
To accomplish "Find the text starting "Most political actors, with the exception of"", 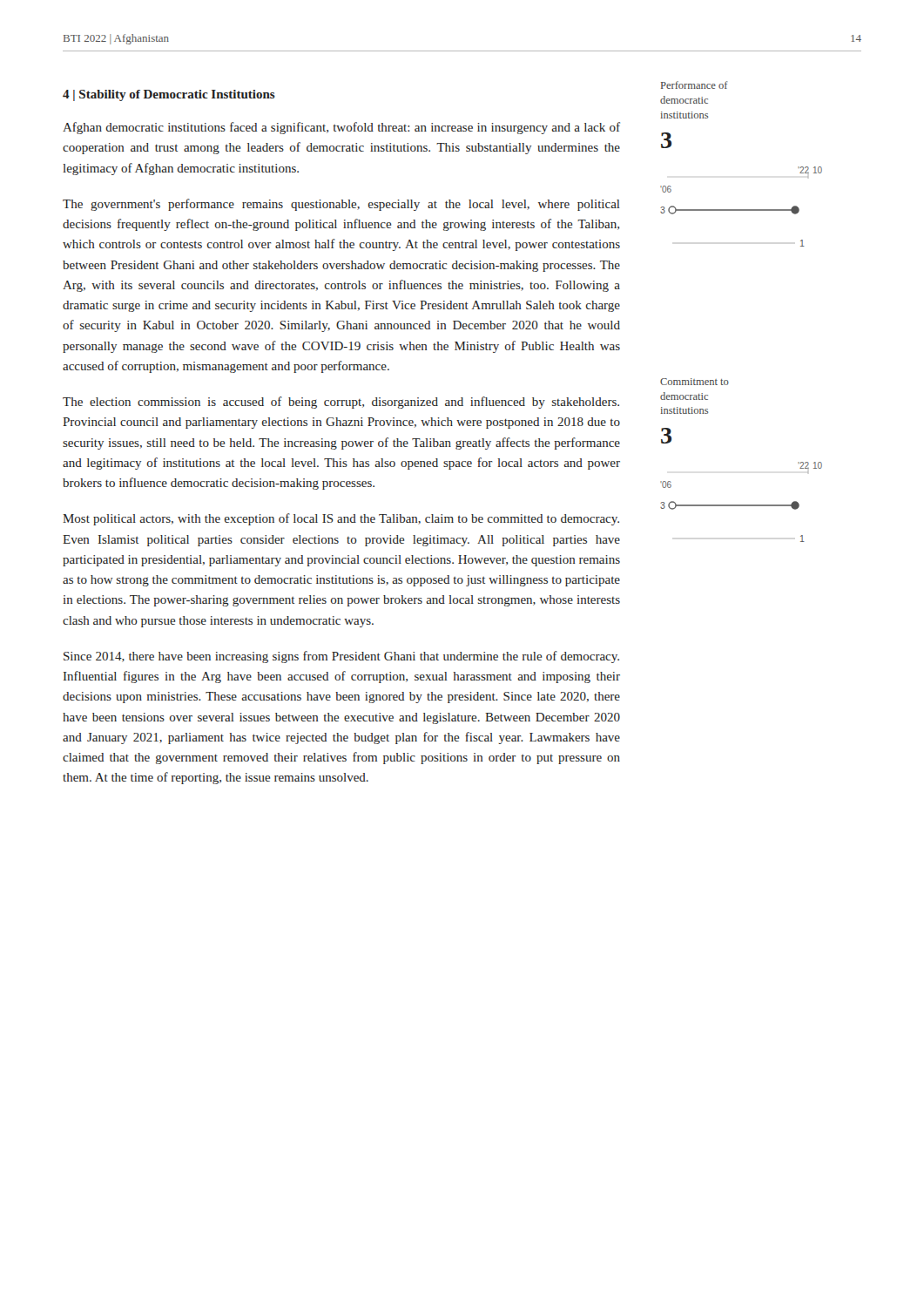I will point(341,569).
